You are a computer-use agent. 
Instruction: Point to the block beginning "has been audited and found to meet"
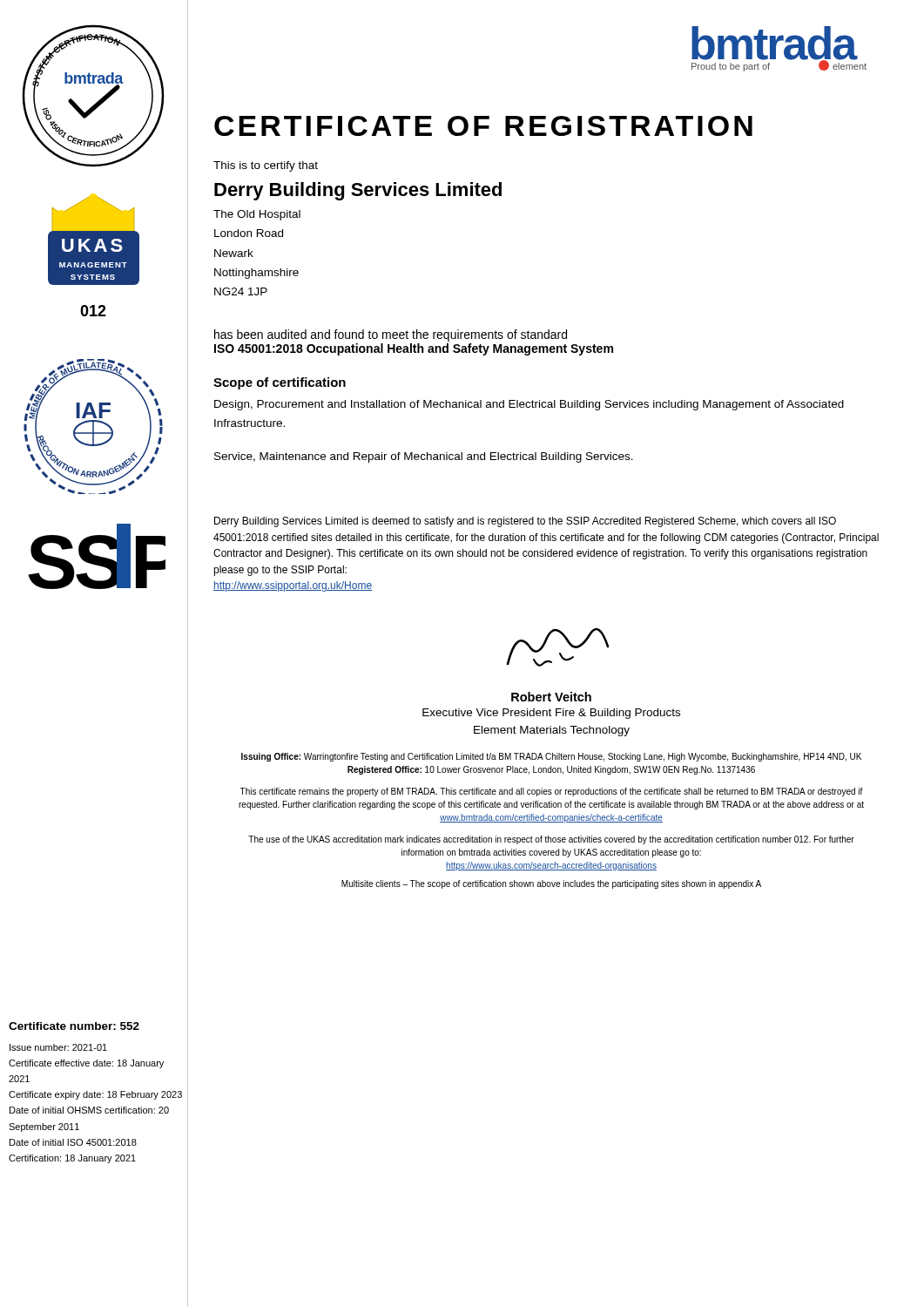pos(414,342)
